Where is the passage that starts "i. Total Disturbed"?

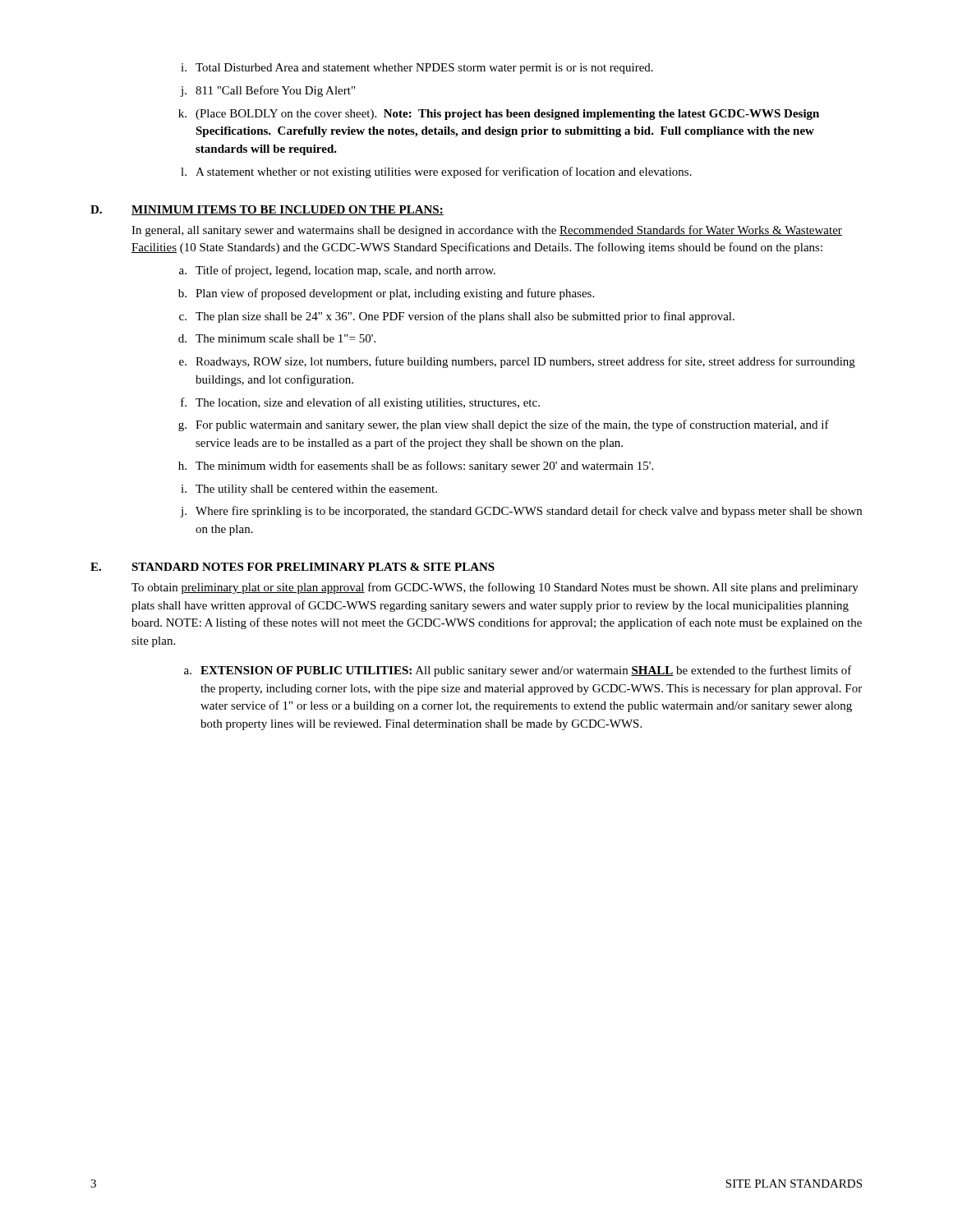[509, 68]
